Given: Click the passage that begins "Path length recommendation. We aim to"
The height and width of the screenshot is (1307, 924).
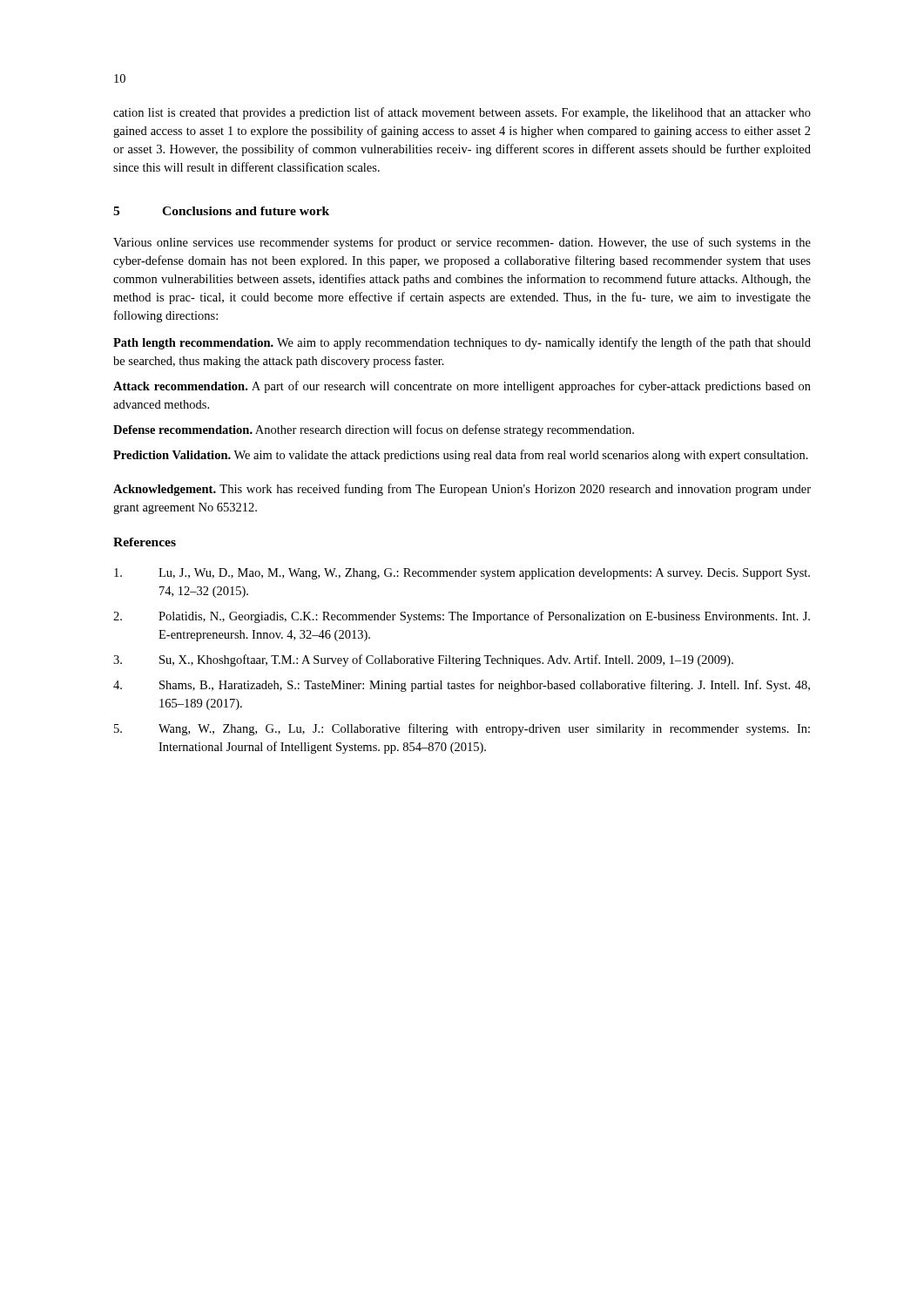Looking at the screenshot, I should tap(462, 351).
